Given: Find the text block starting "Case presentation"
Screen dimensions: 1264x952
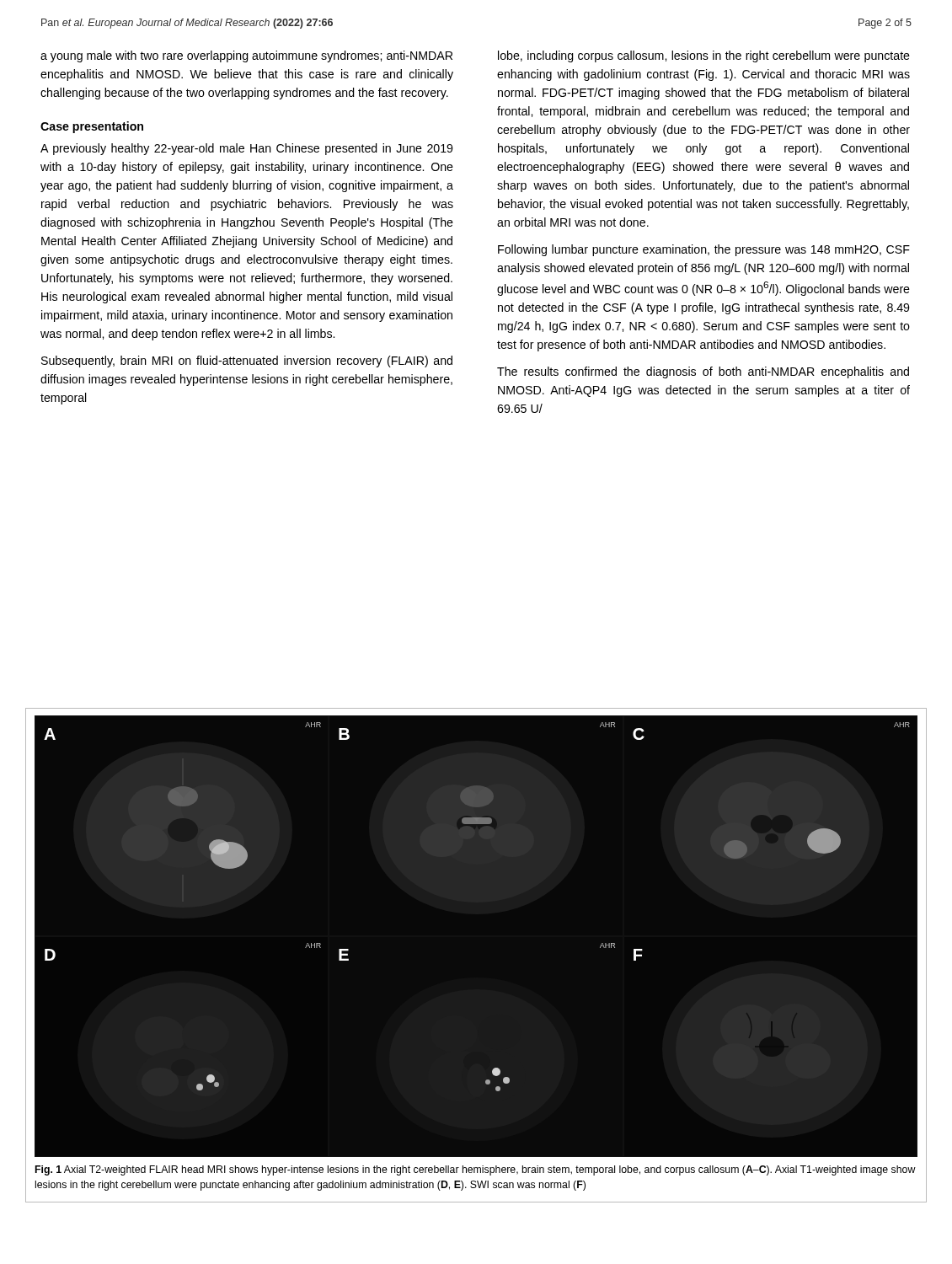Looking at the screenshot, I should point(92,126).
